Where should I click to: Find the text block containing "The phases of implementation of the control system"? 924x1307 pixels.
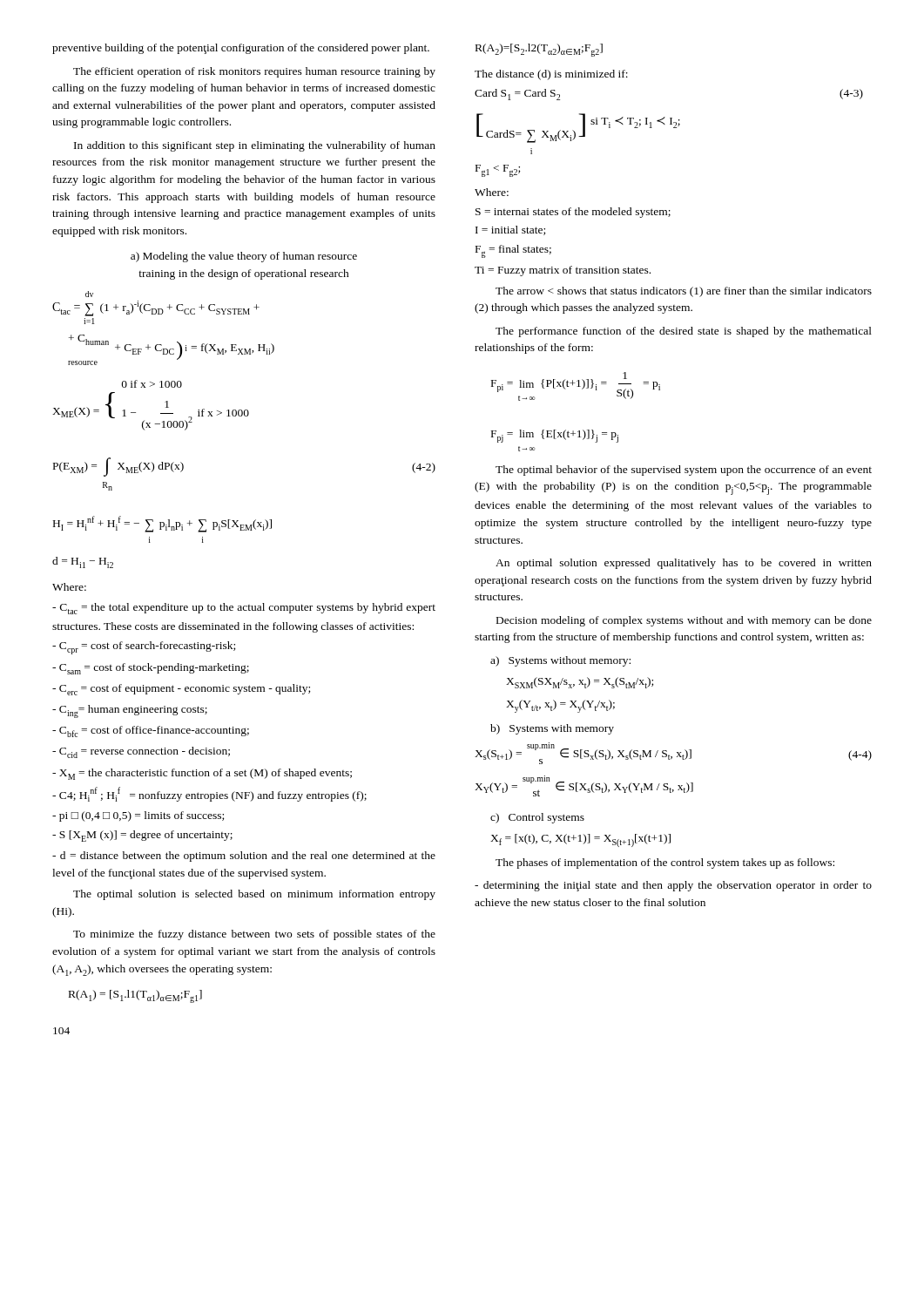click(x=673, y=882)
